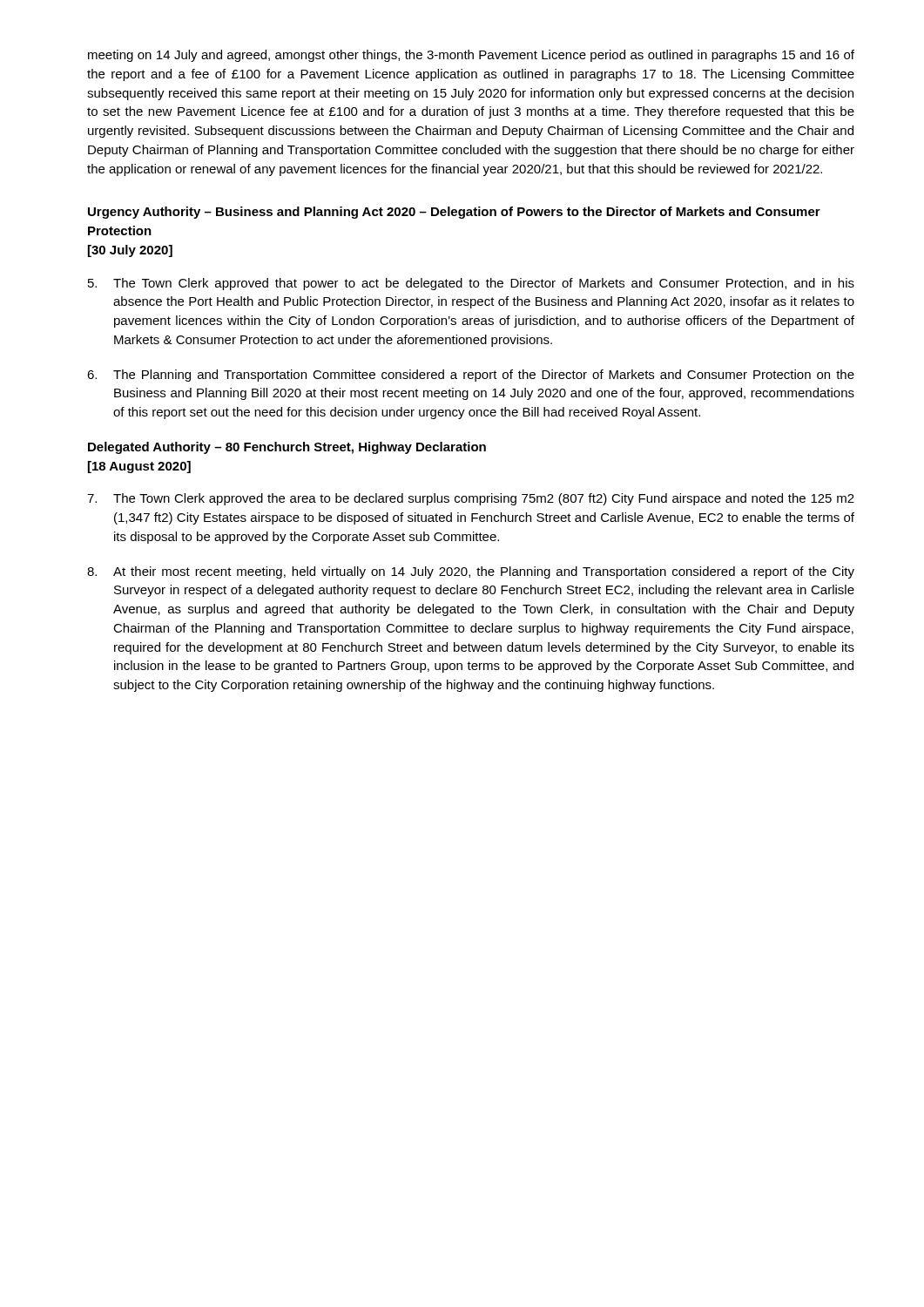Screen dimensions: 1307x924
Task: Locate the section header containing "Delegated Authority – 80 Fenchurch Street,"
Action: (x=287, y=456)
